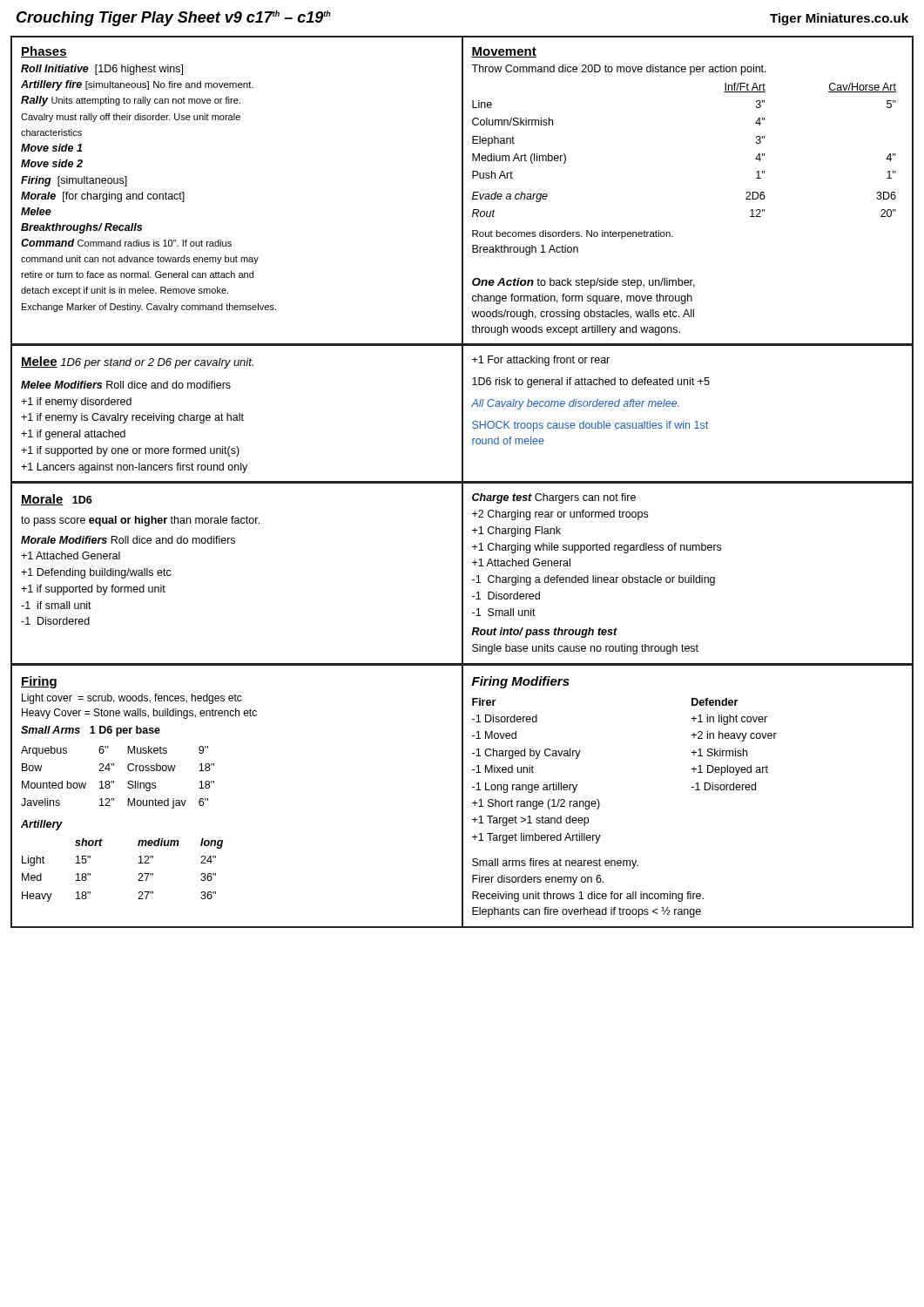Select the region starting "Firing Light cover ="
924x1307 pixels.
click(x=39, y=682)
